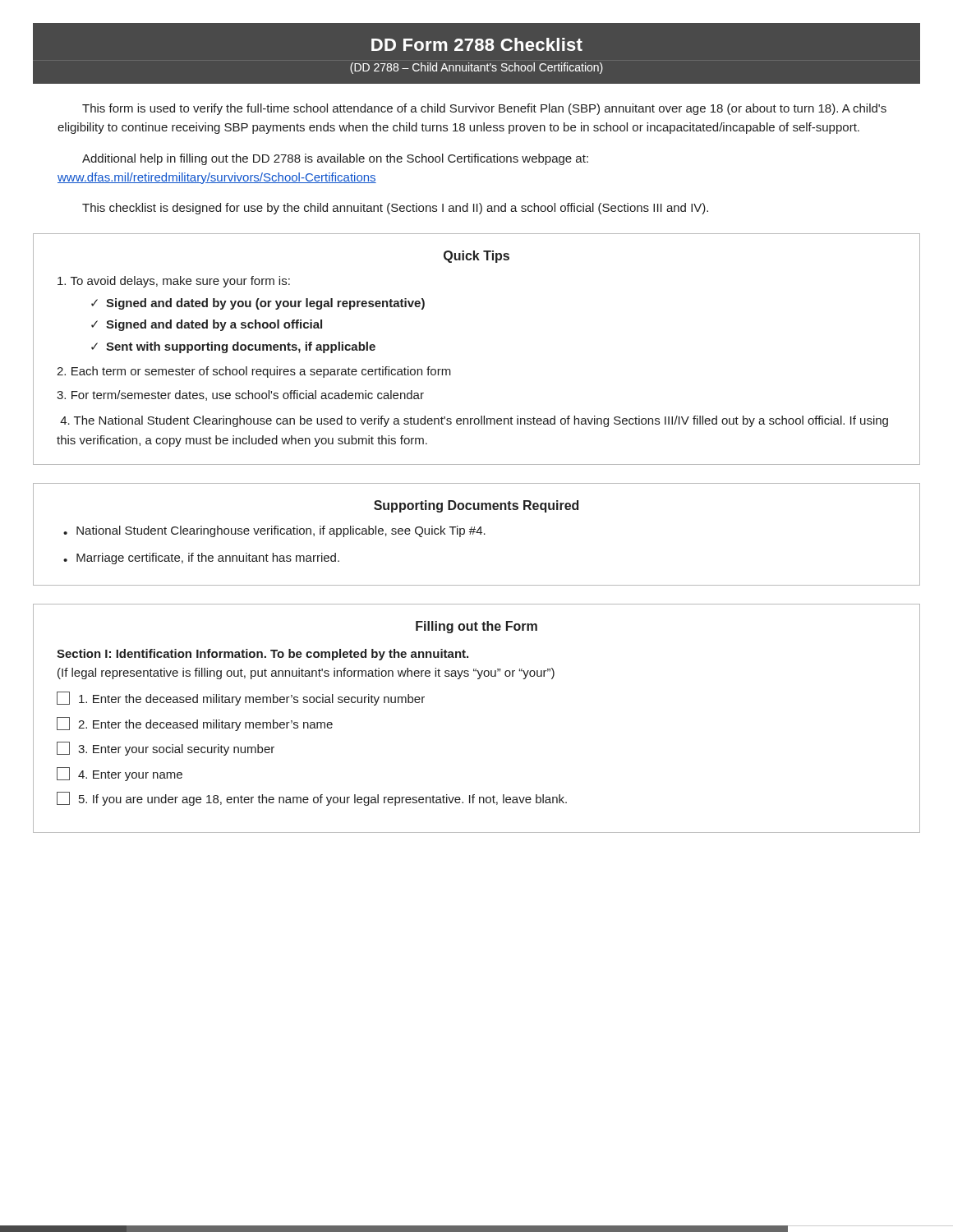The image size is (953, 1232).
Task: Find the block on this page that starts "✓ Signed and dated by you (or your"
Action: click(x=257, y=303)
